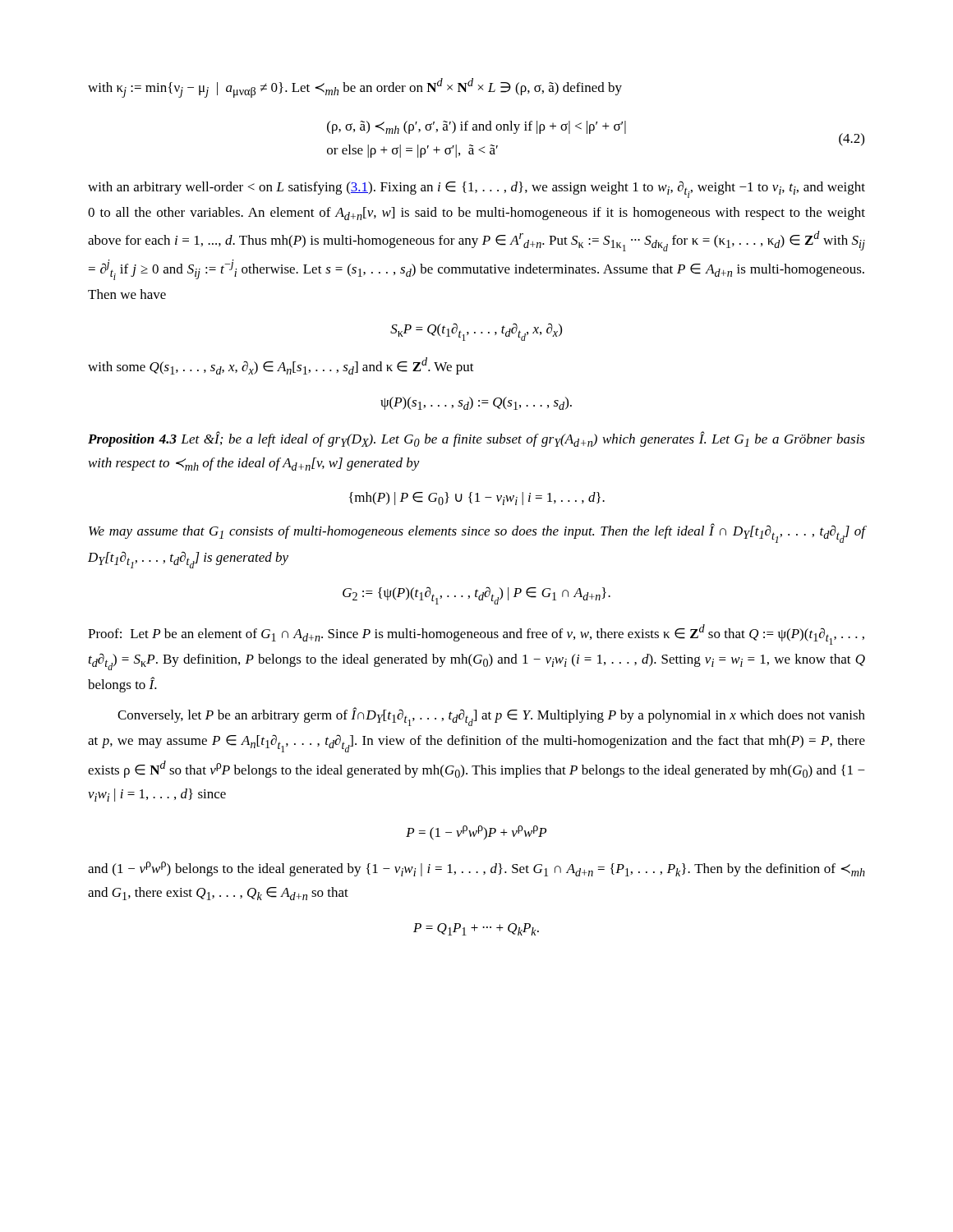Select the block starting "SκP = Q(t1∂t1, ."
Viewport: 953px width, 1232px height.
tap(476, 332)
